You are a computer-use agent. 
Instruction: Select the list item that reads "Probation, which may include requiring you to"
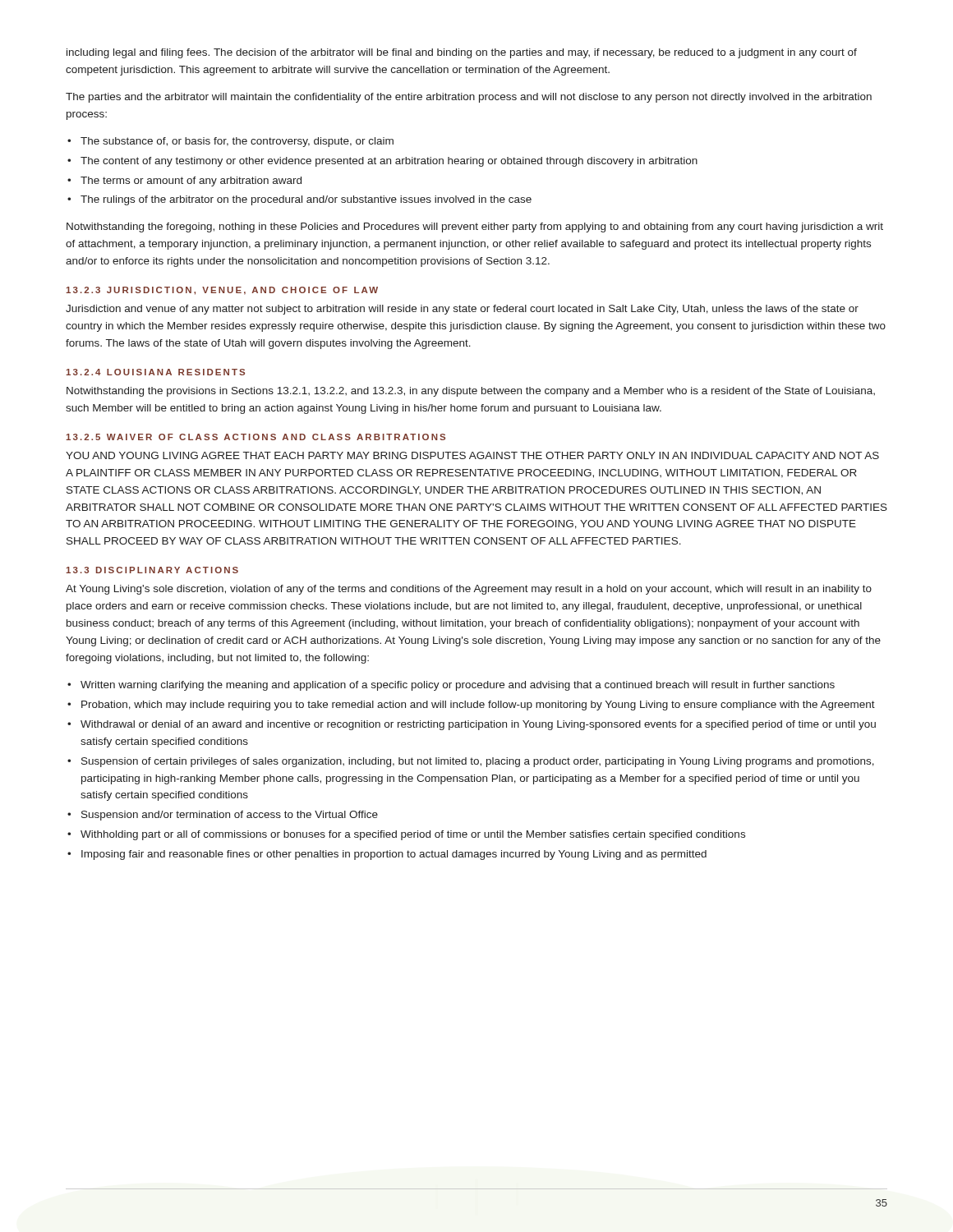[478, 704]
